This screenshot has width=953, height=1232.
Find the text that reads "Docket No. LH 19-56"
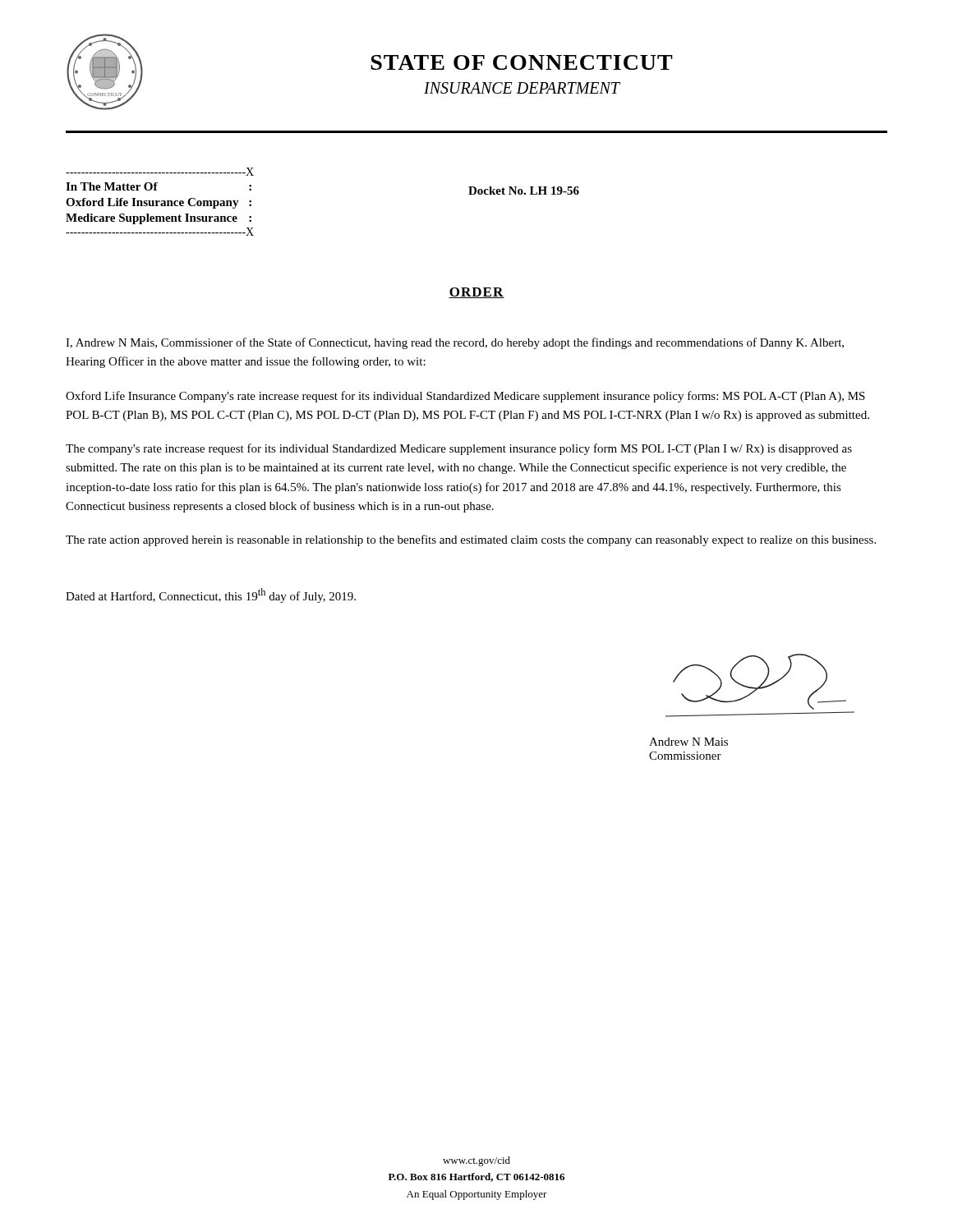click(x=524, y=191)
